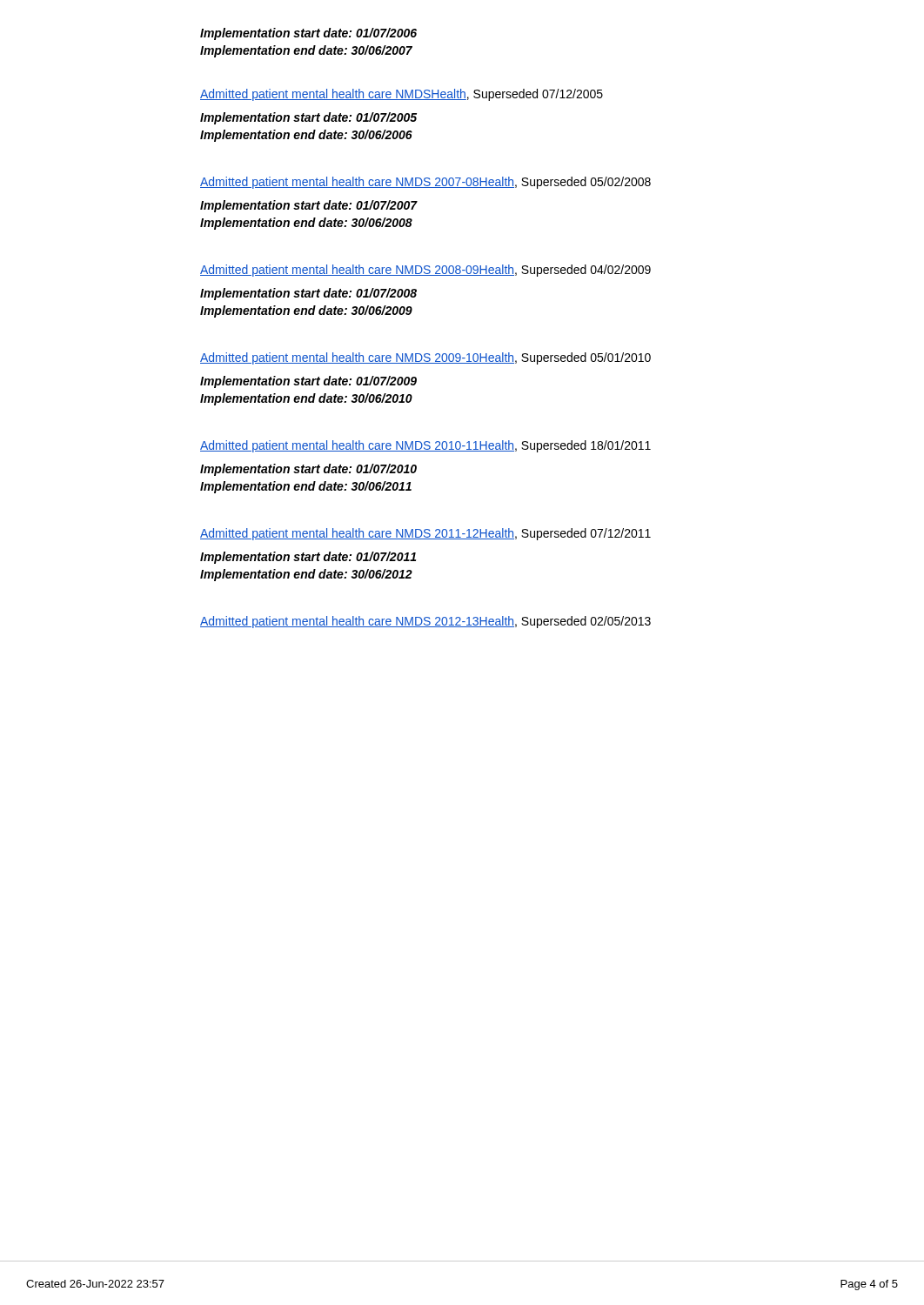The width and height of the screenshot is (924, 1305).
Task: Locate the text "Implementation end date: 30/06/2008"
Action: [306, 223]
